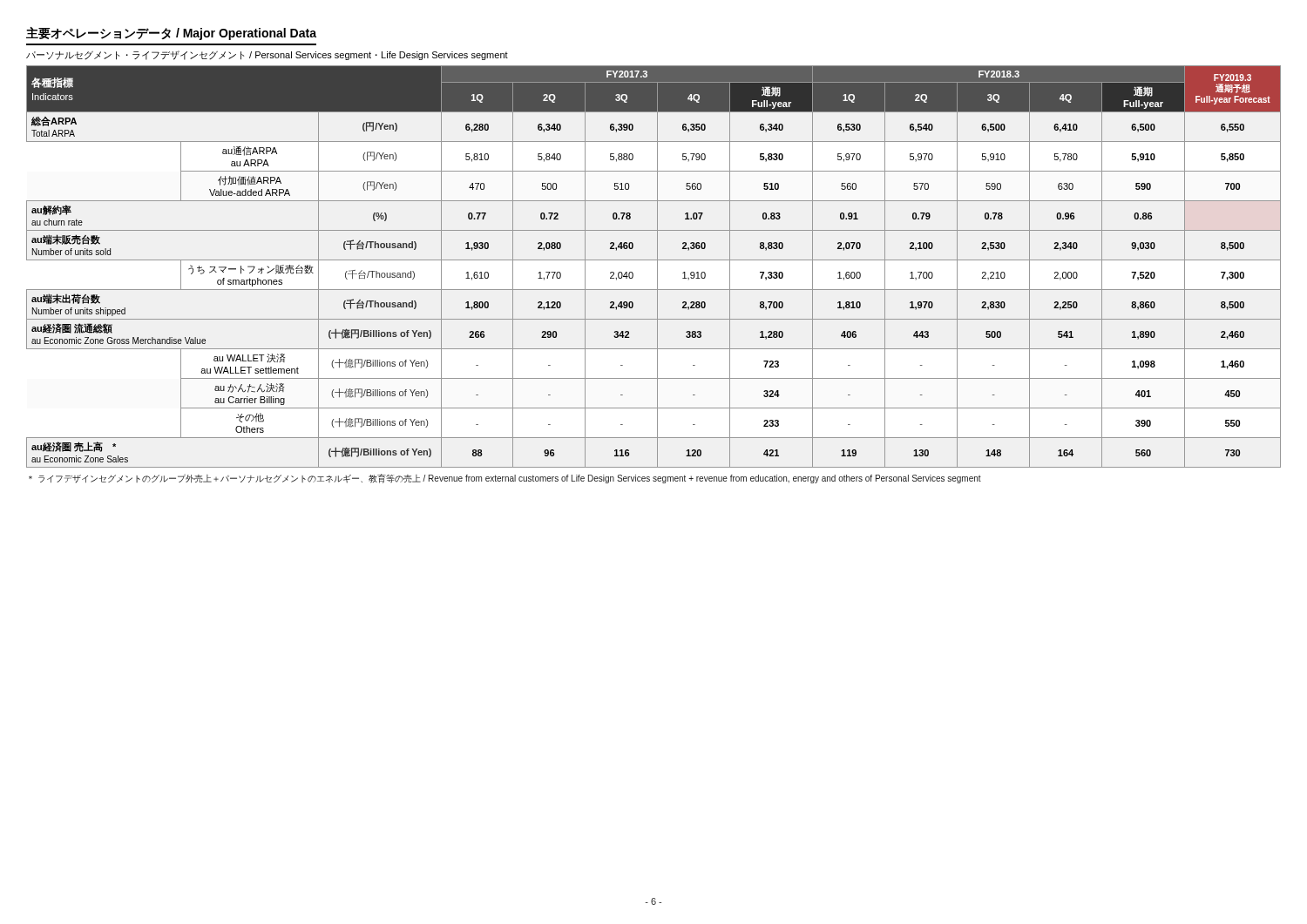Select the text starting "主要オペレーションデータ / Major Operational Data"
The width and height of the screenshot is (1307, 924).
tap(171, 36)
